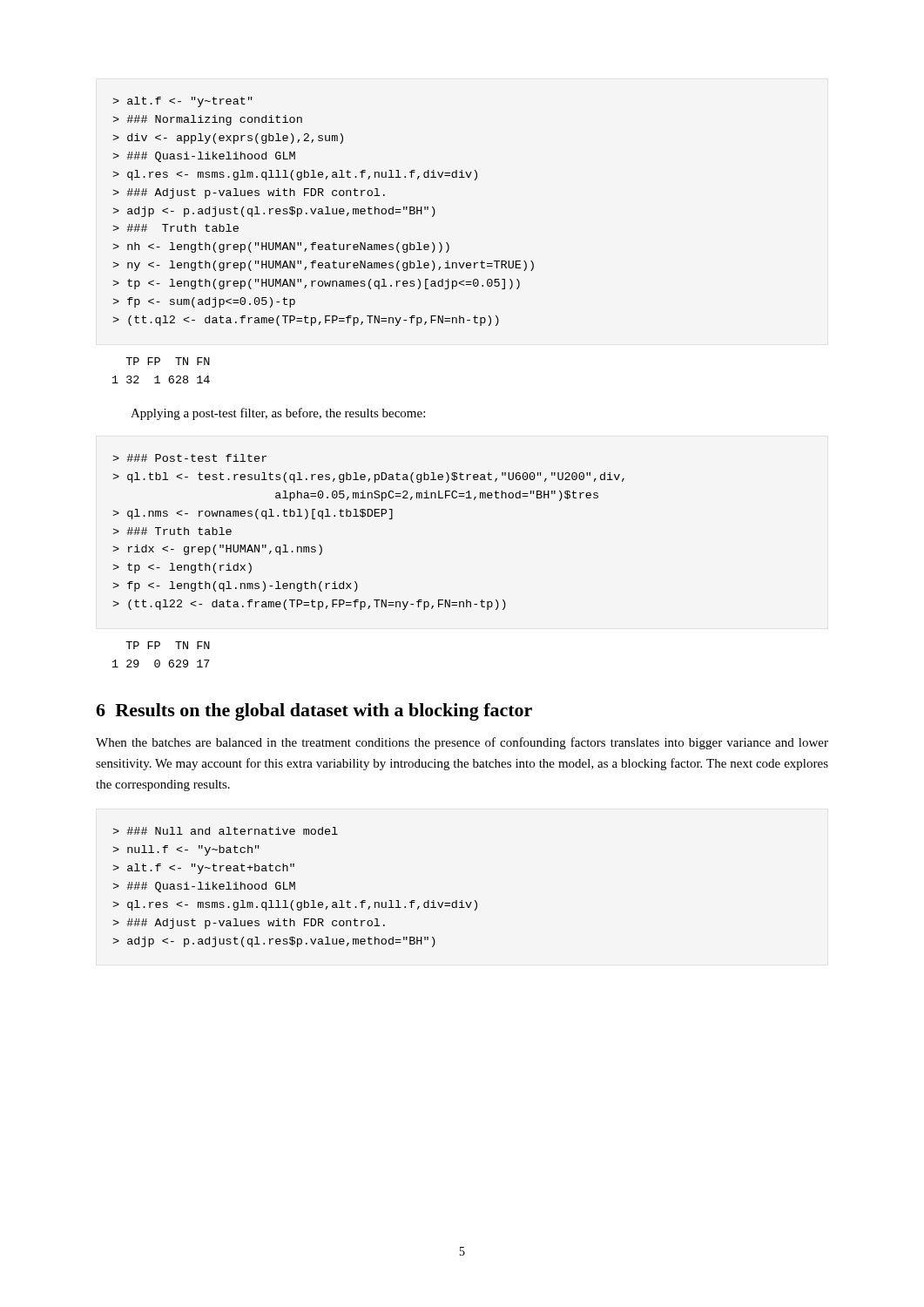Locate the section header that opens with "6 Results on the global dataset with"
Viewport: 924px width, 1307px height.
coord(314,710)
